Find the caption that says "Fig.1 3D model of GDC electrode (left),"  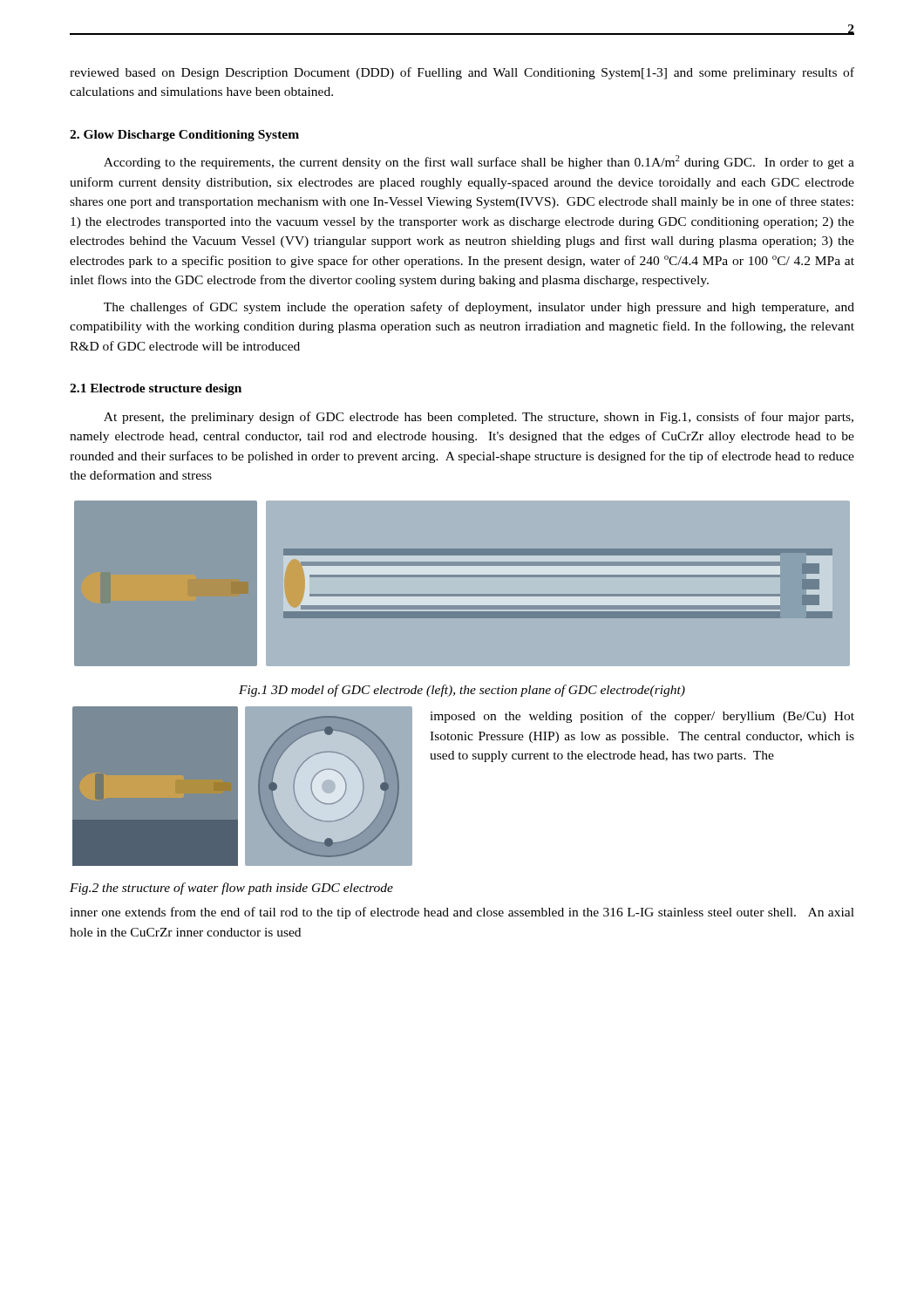point(462,690)
